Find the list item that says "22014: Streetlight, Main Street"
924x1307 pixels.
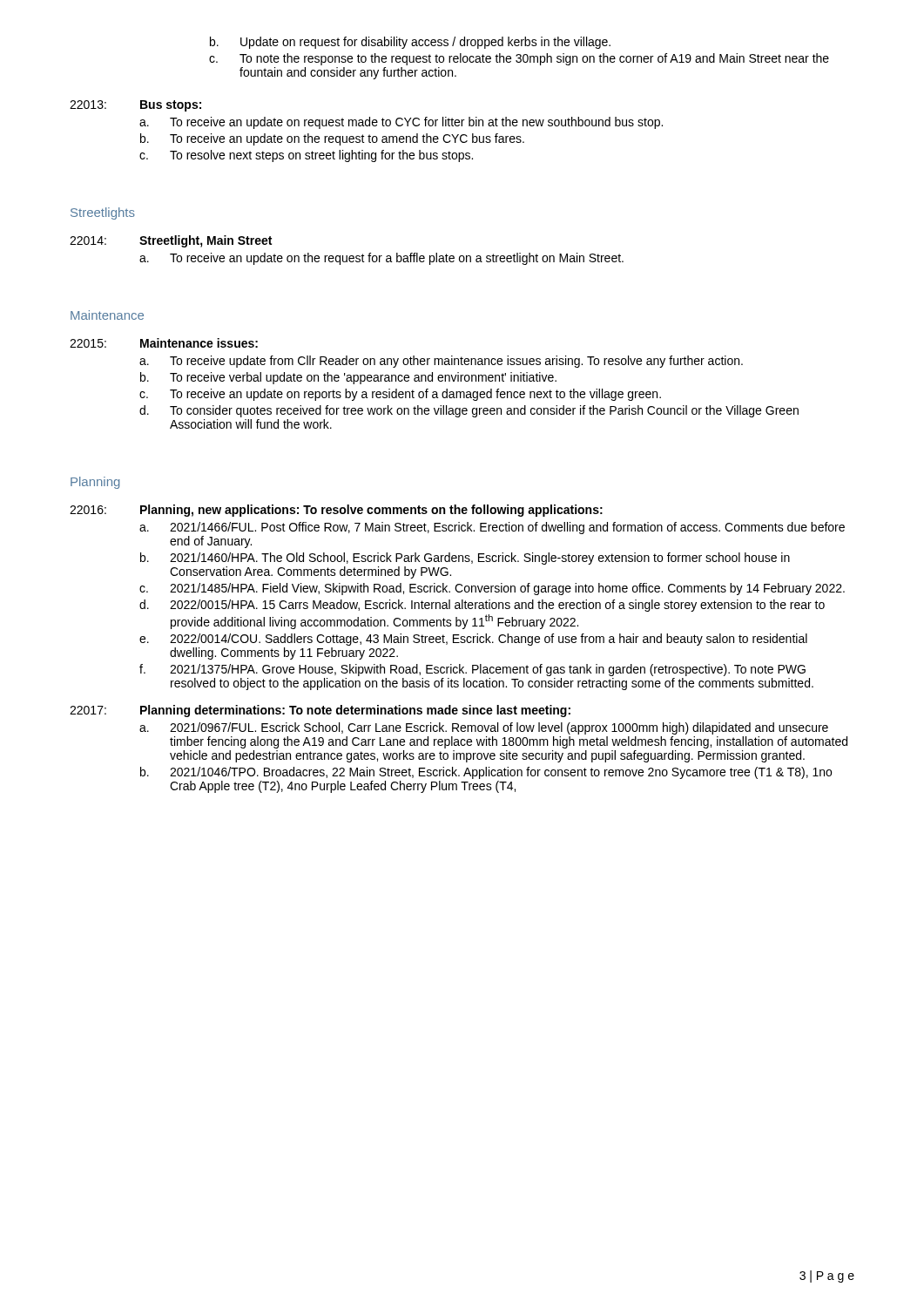point(171,241)
